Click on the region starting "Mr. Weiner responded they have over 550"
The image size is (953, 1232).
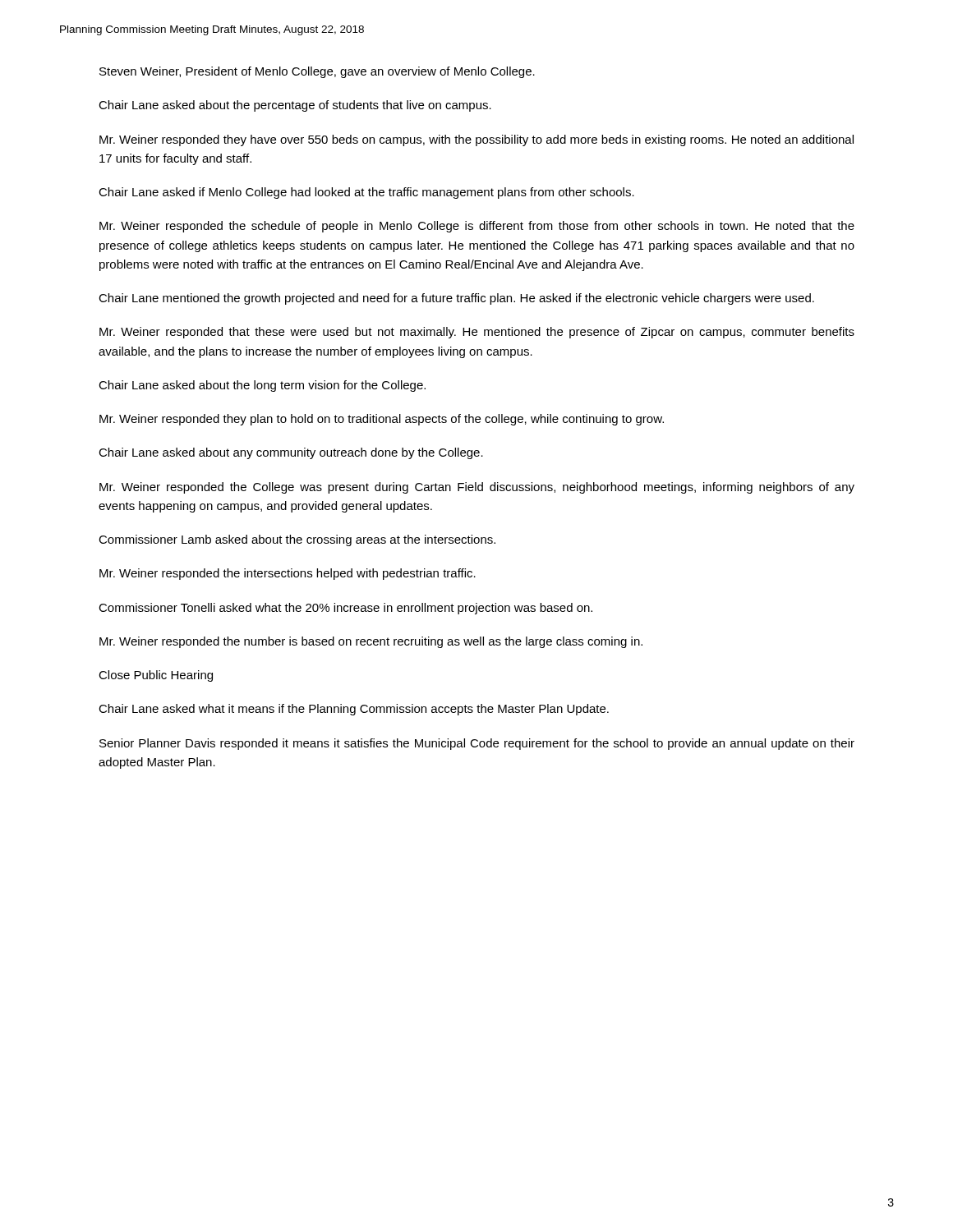click(x=476, y=148)
